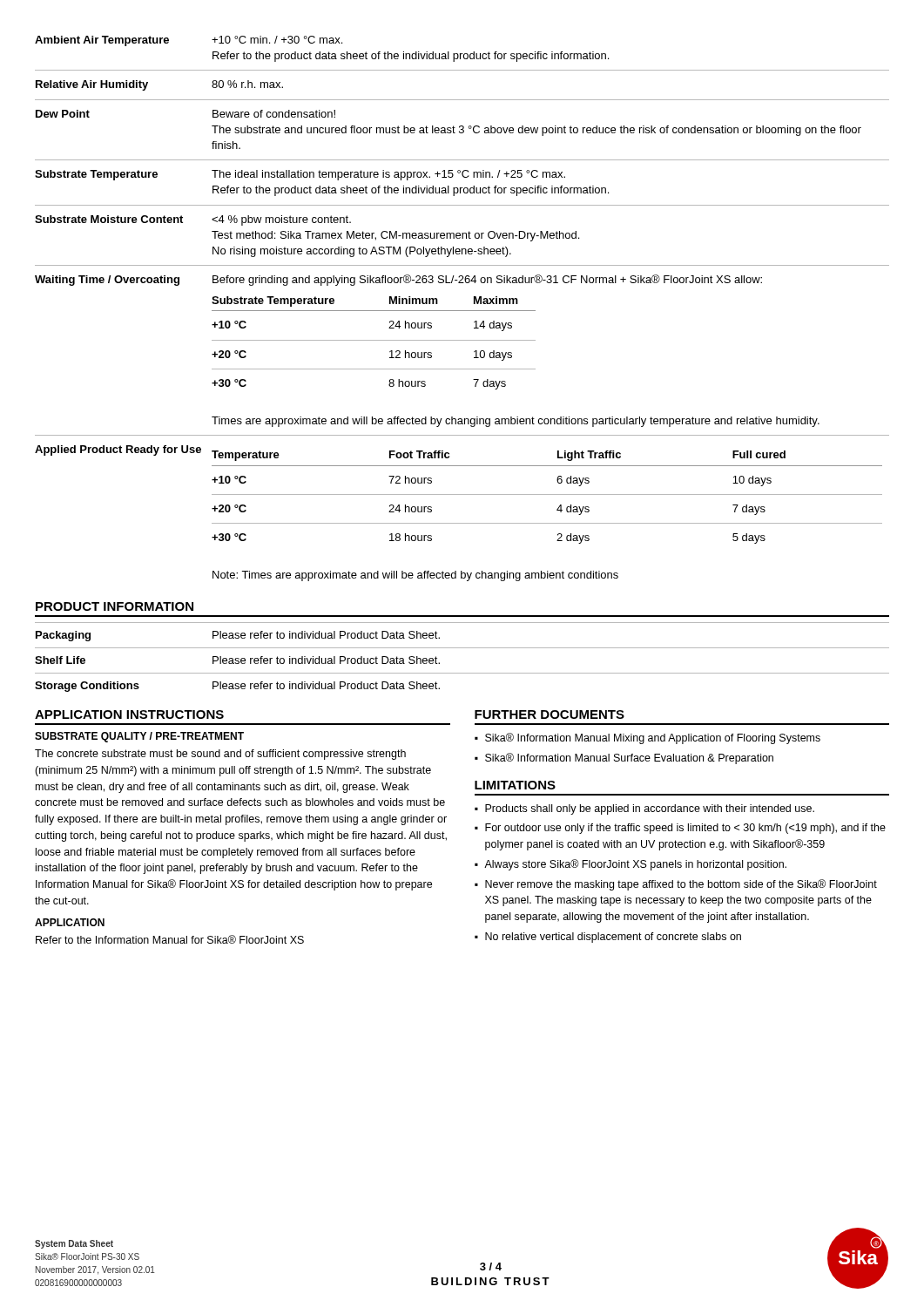Image resolution: width=924 pixels, height=1307 pixels.
Task: Locate the list item that says "Always store Sika® FloorJoint"
Action: [636, 864]
